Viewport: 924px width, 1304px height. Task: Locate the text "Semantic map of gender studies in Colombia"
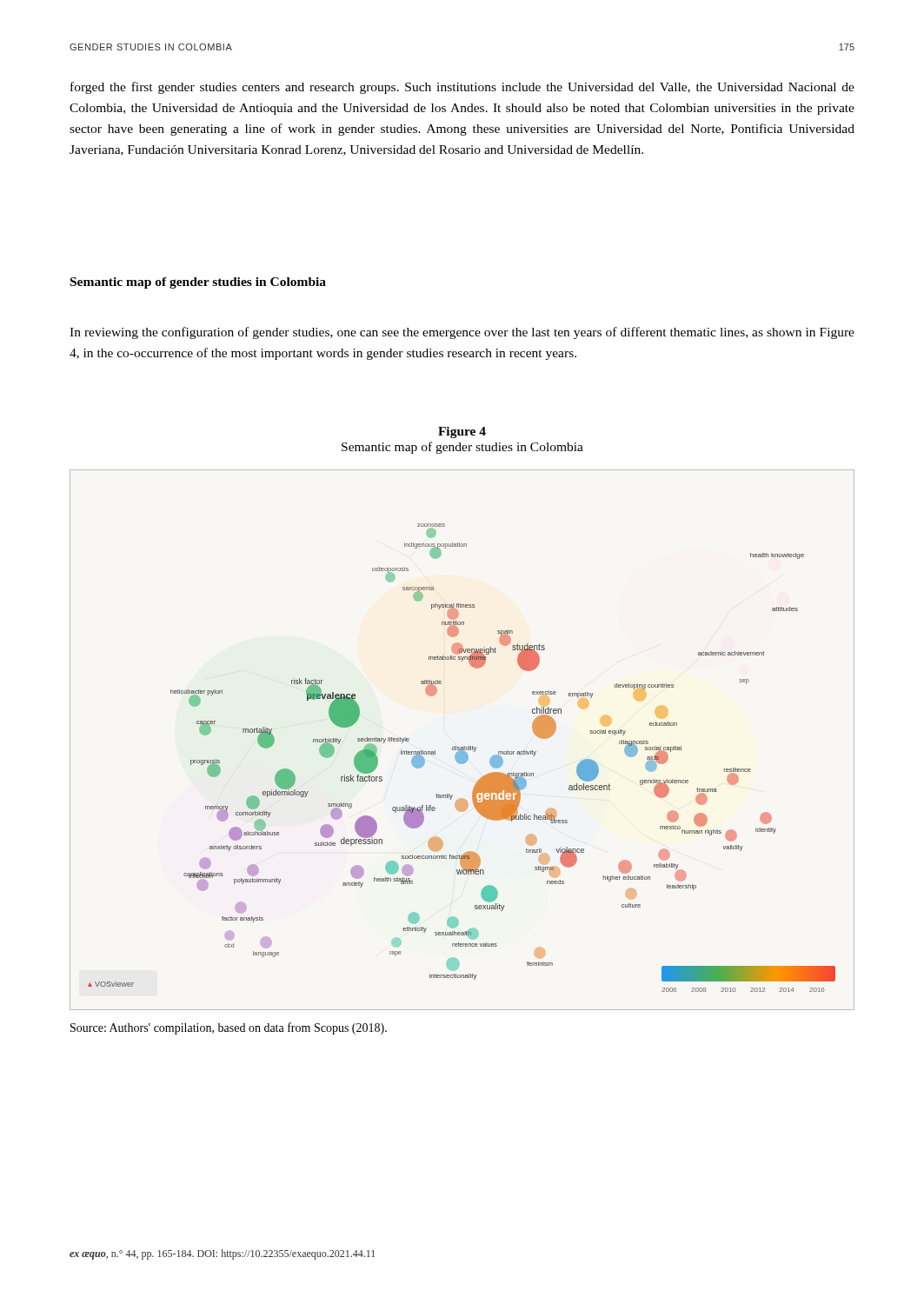click(x=198, y=282)
